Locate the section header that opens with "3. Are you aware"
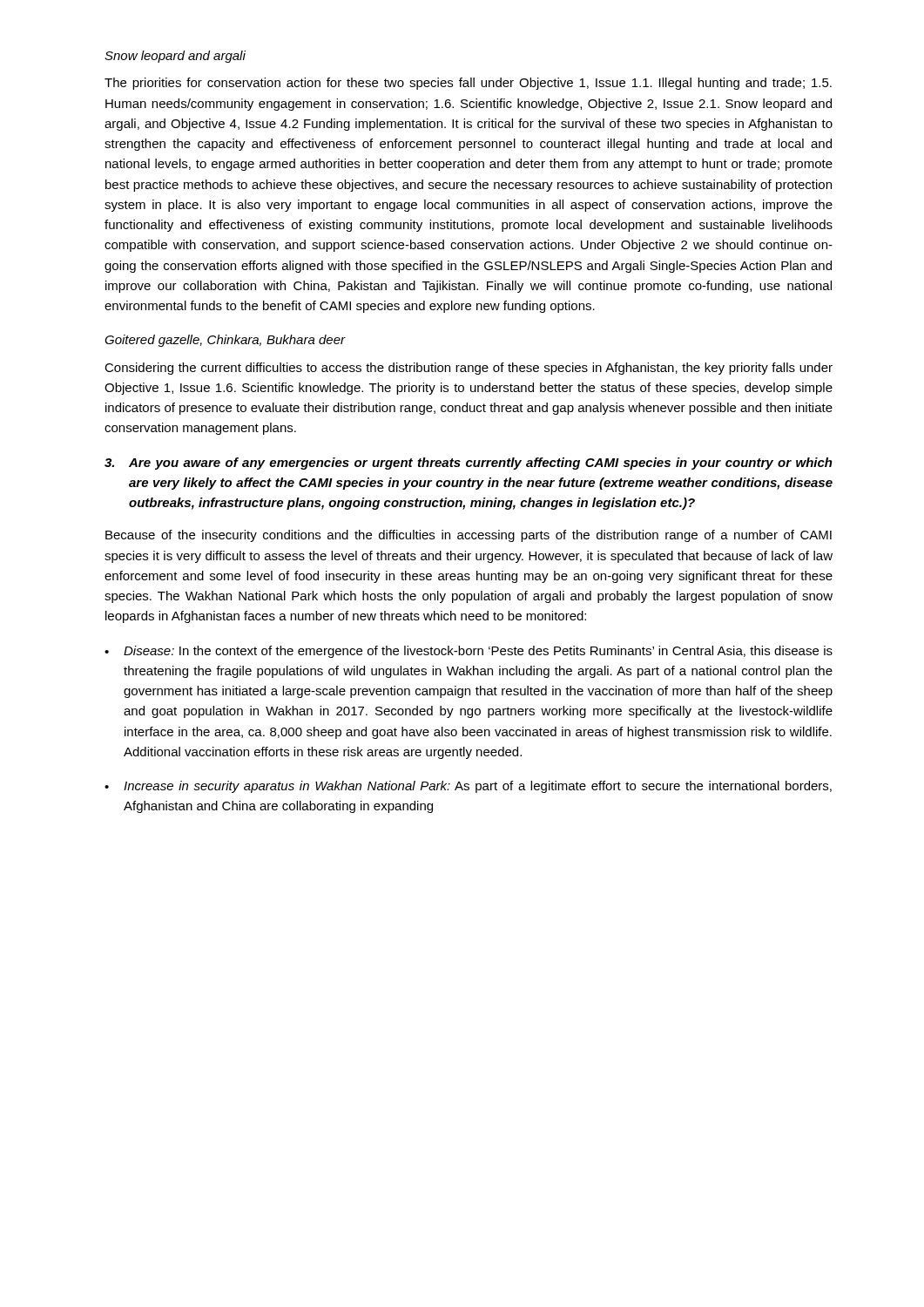Image resolution: width=924 pixels, height=1307 pixels. pos(469,482)
